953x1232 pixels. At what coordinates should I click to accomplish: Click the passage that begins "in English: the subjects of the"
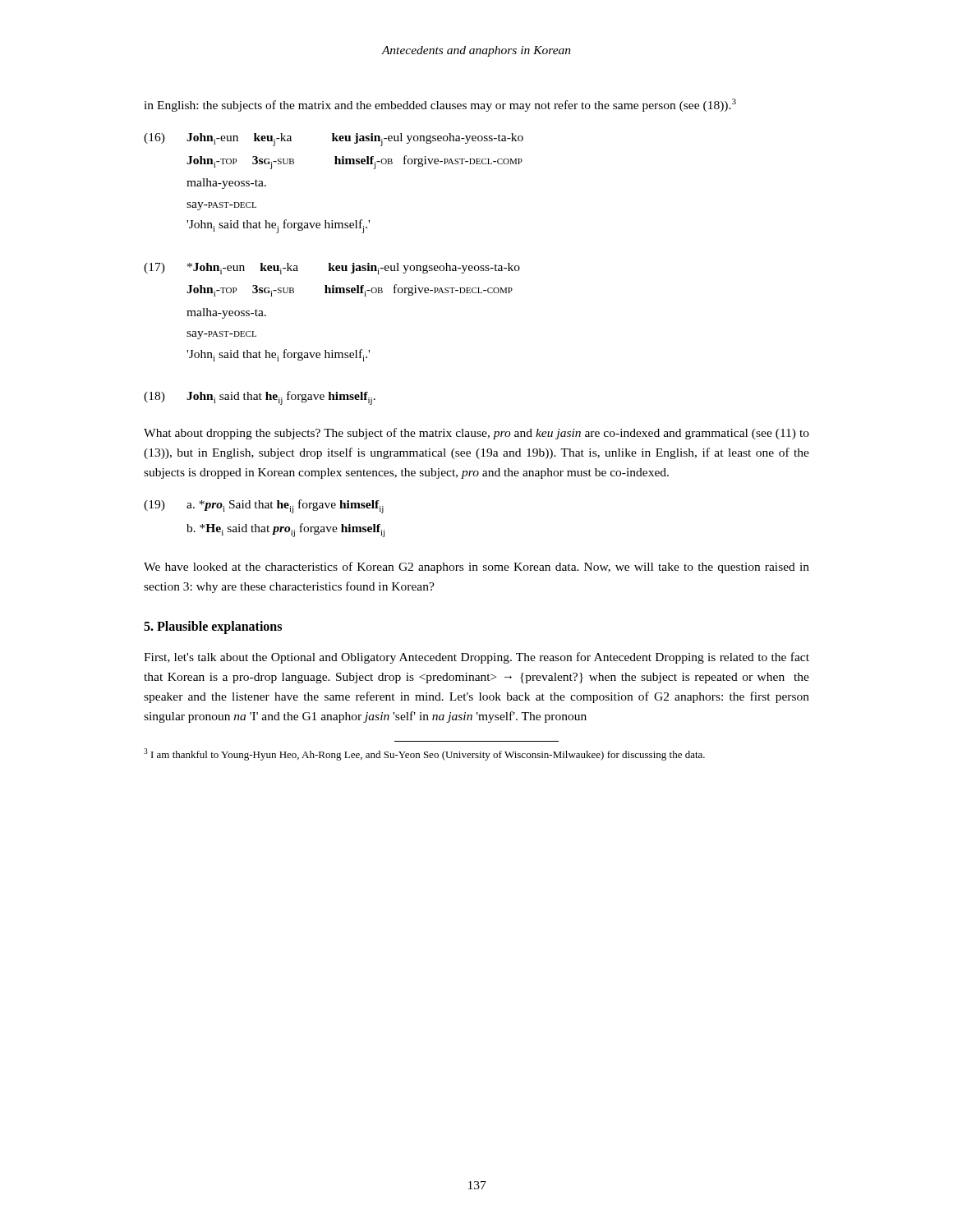[x=440, y=104]
